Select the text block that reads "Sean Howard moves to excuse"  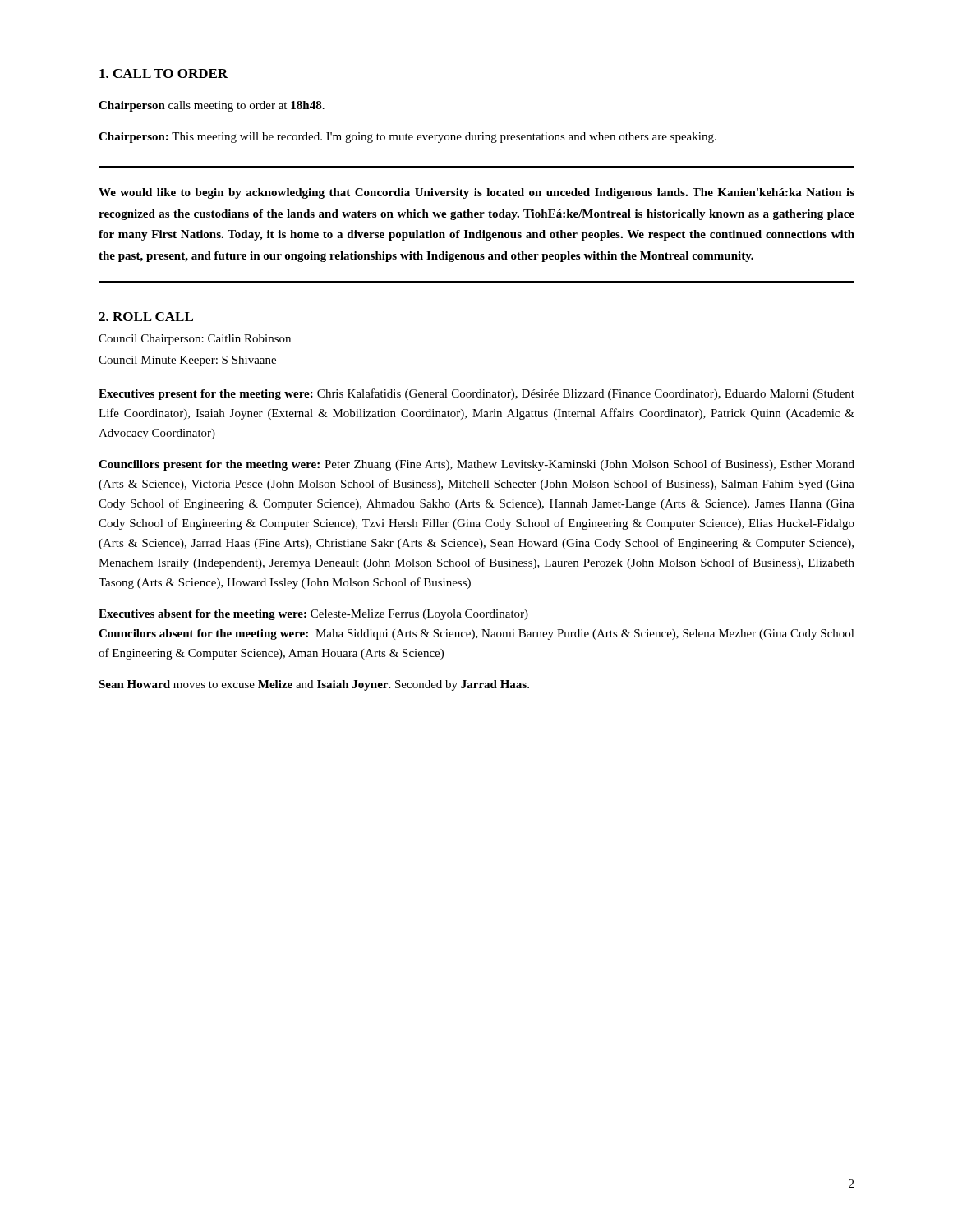coord(314,684)
